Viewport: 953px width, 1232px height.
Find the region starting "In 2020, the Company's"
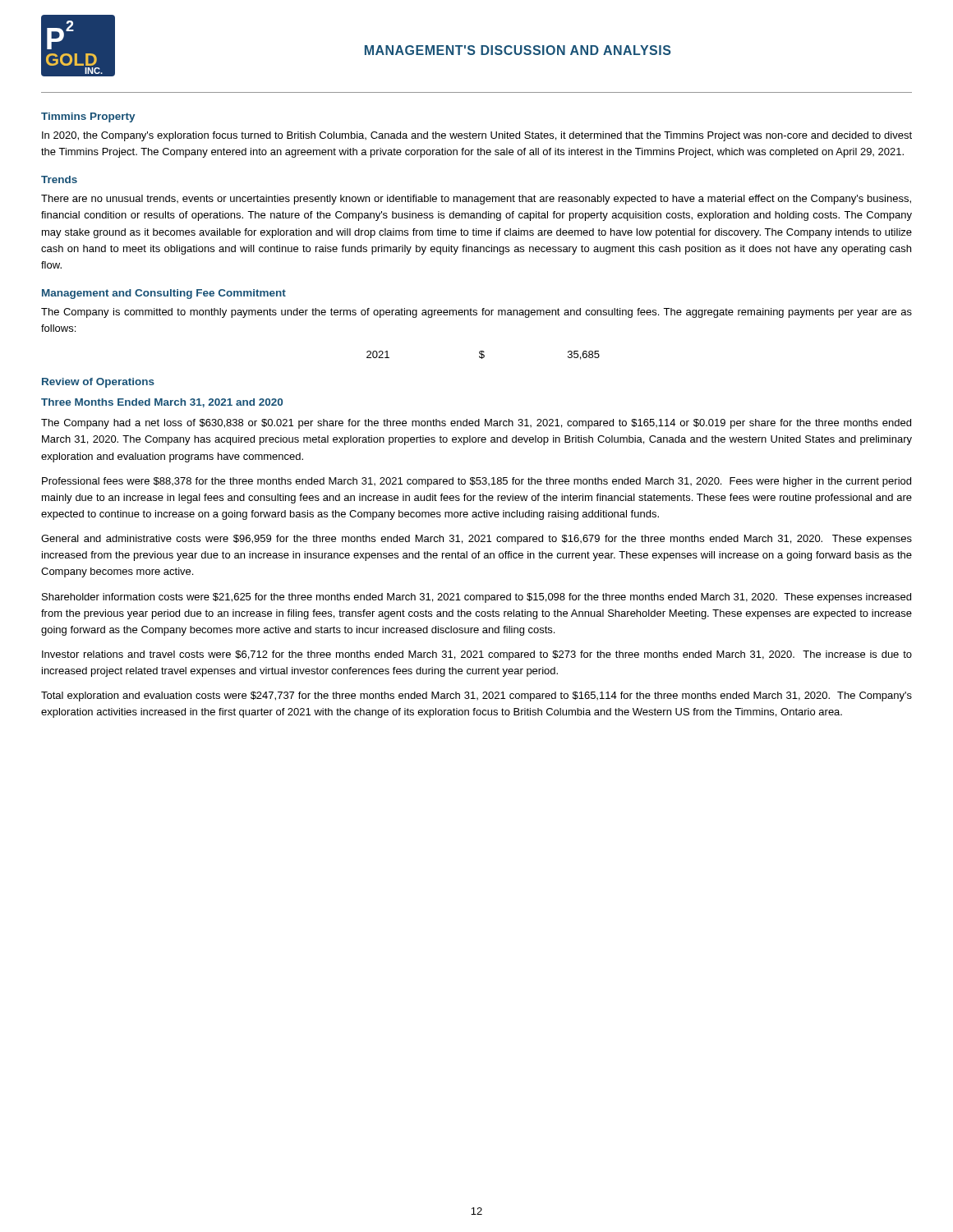476,143
